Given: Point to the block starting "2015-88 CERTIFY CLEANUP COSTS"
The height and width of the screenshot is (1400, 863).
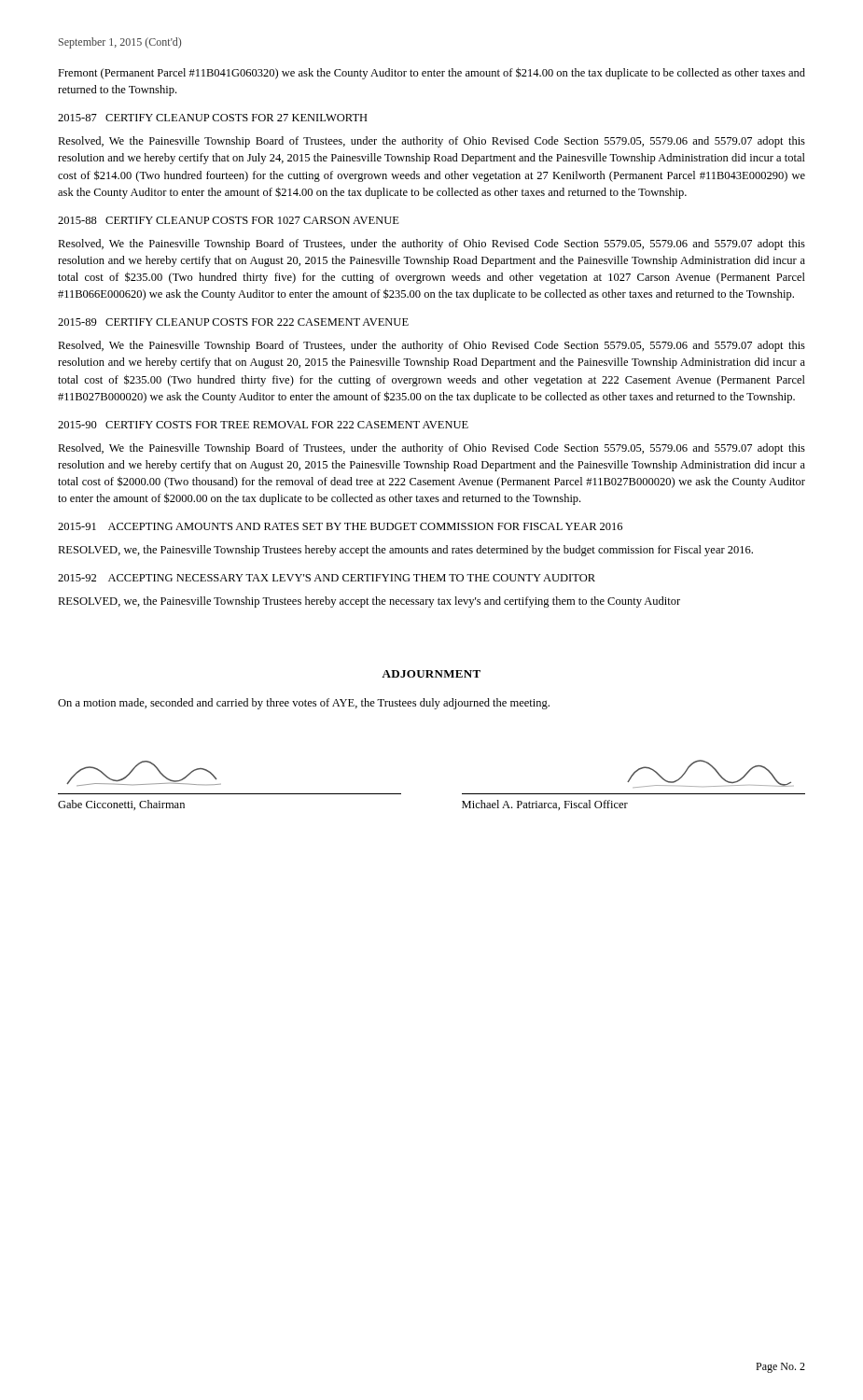Looking at the screenshot, I should [229, 220].
